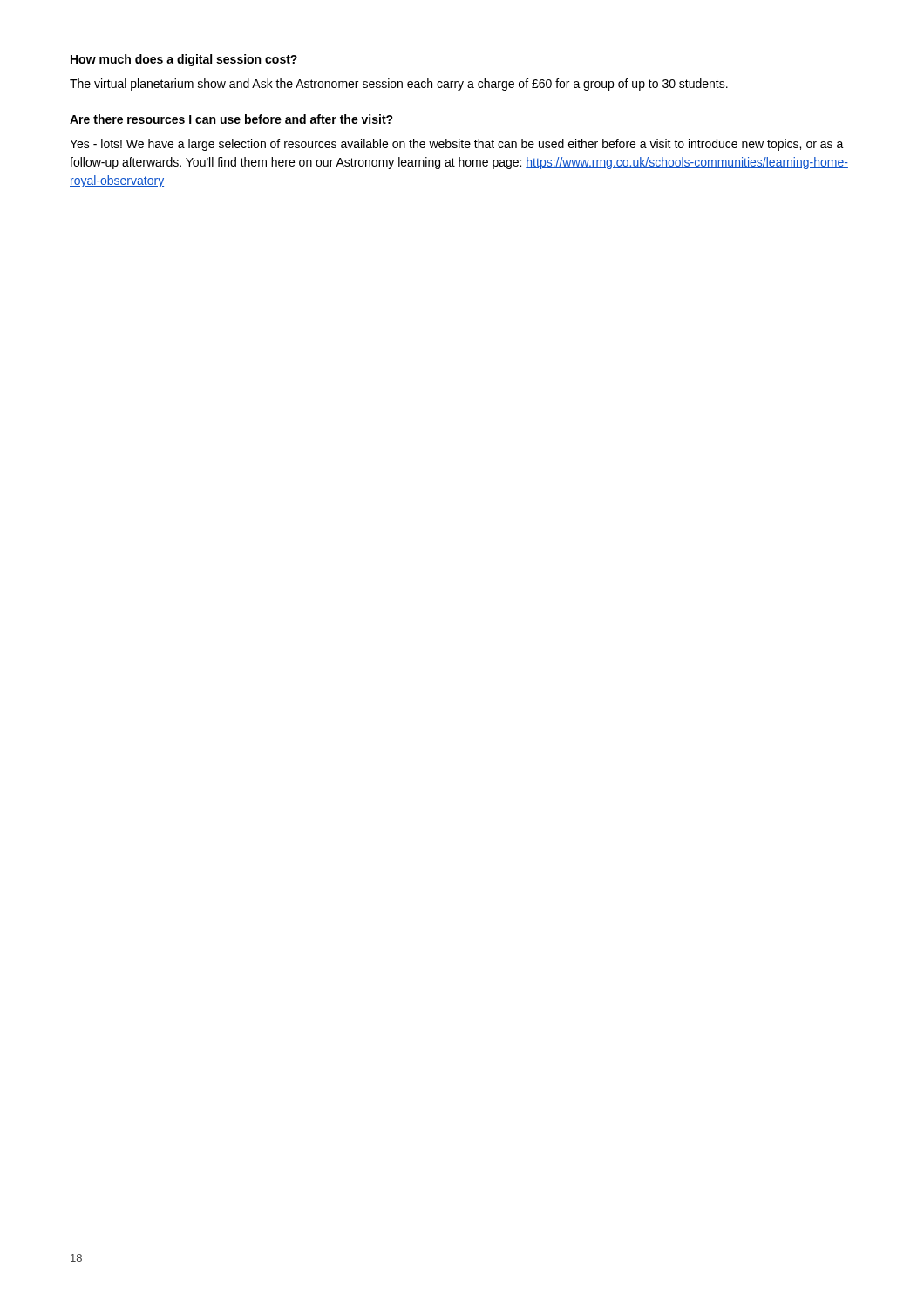This screenshot has width=924, height=1308.
Task: Find the block starting "Are there resources I can"
Action: (x=232, y=119)
